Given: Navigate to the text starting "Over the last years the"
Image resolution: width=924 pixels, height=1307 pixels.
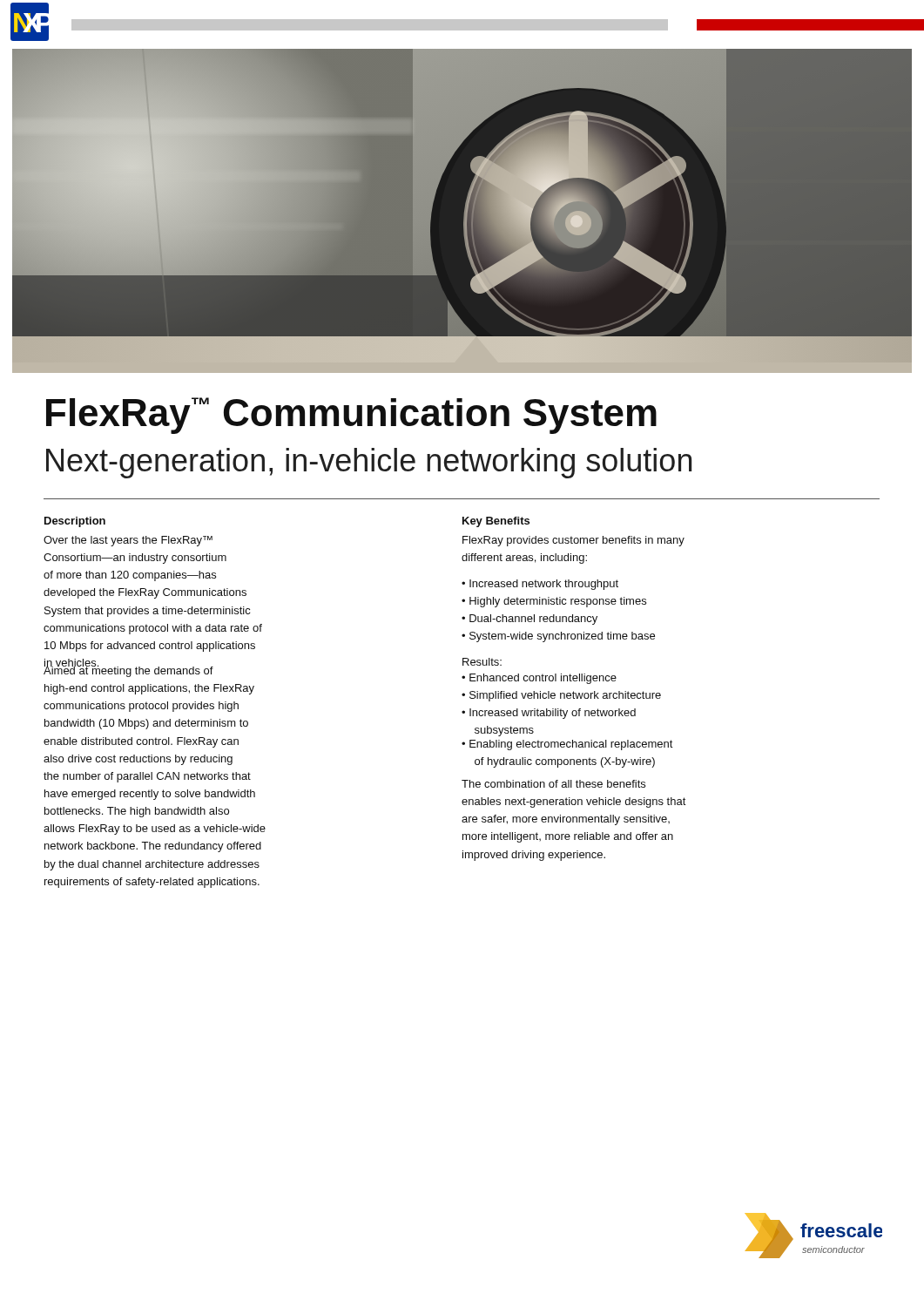Looking at the screenshot, I should click(153, 601).
